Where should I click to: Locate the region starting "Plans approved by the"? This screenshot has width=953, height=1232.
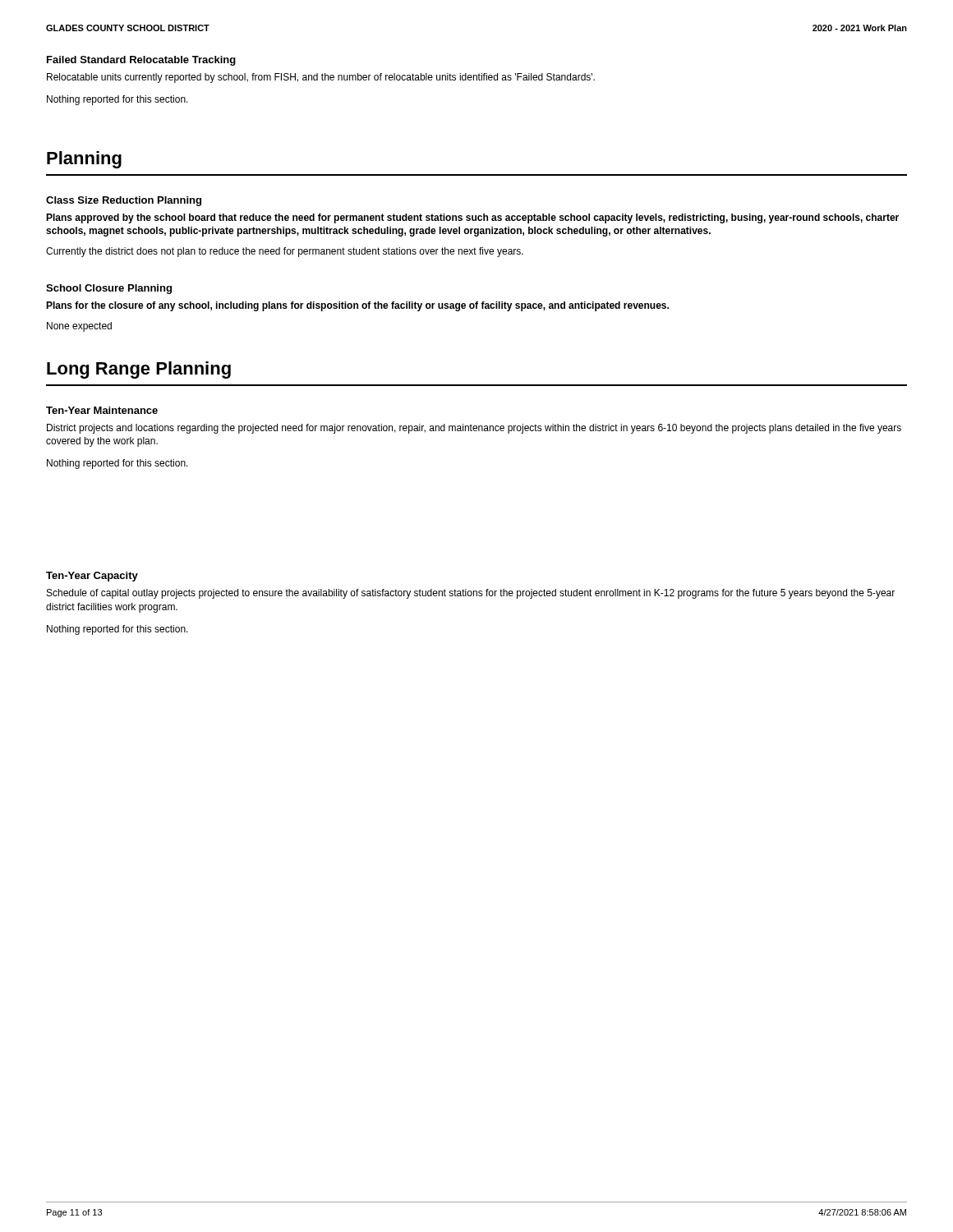(x=472, y=224)
